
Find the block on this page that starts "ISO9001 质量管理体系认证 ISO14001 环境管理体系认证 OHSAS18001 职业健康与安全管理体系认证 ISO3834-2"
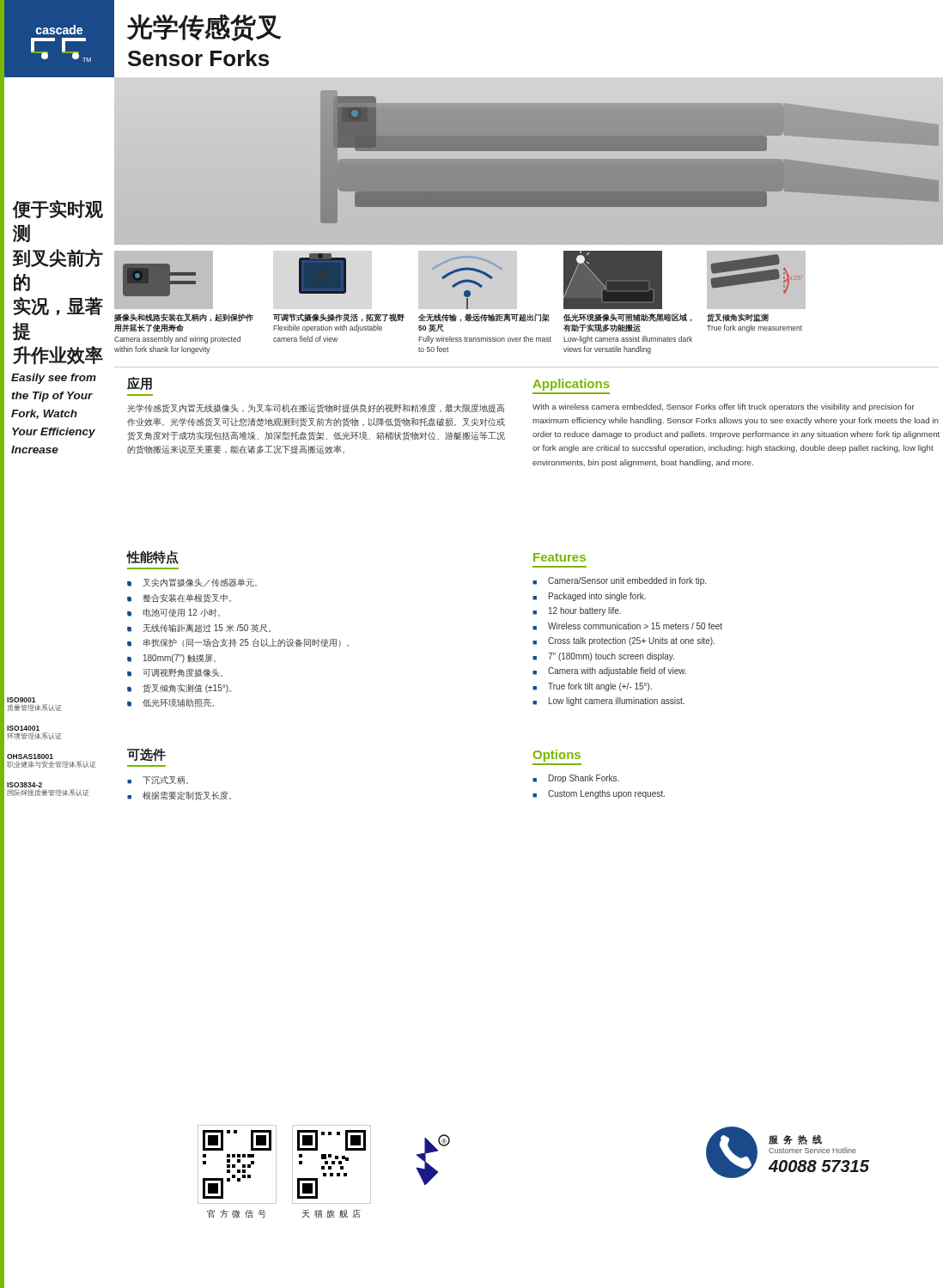pyautogui.click(x=58, y=747)
